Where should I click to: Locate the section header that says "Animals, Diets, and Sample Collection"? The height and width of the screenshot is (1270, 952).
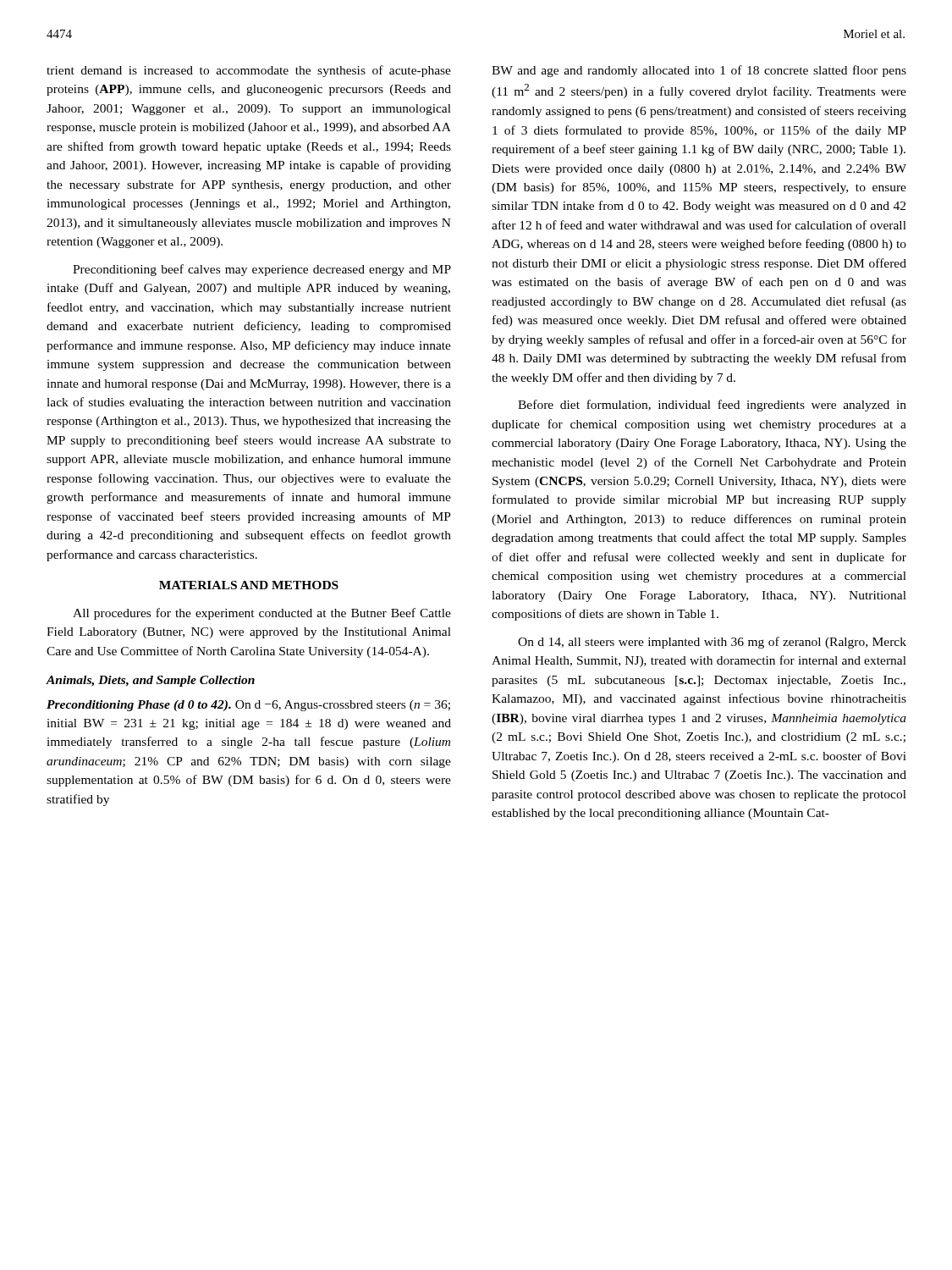click(x=151, y=680)
